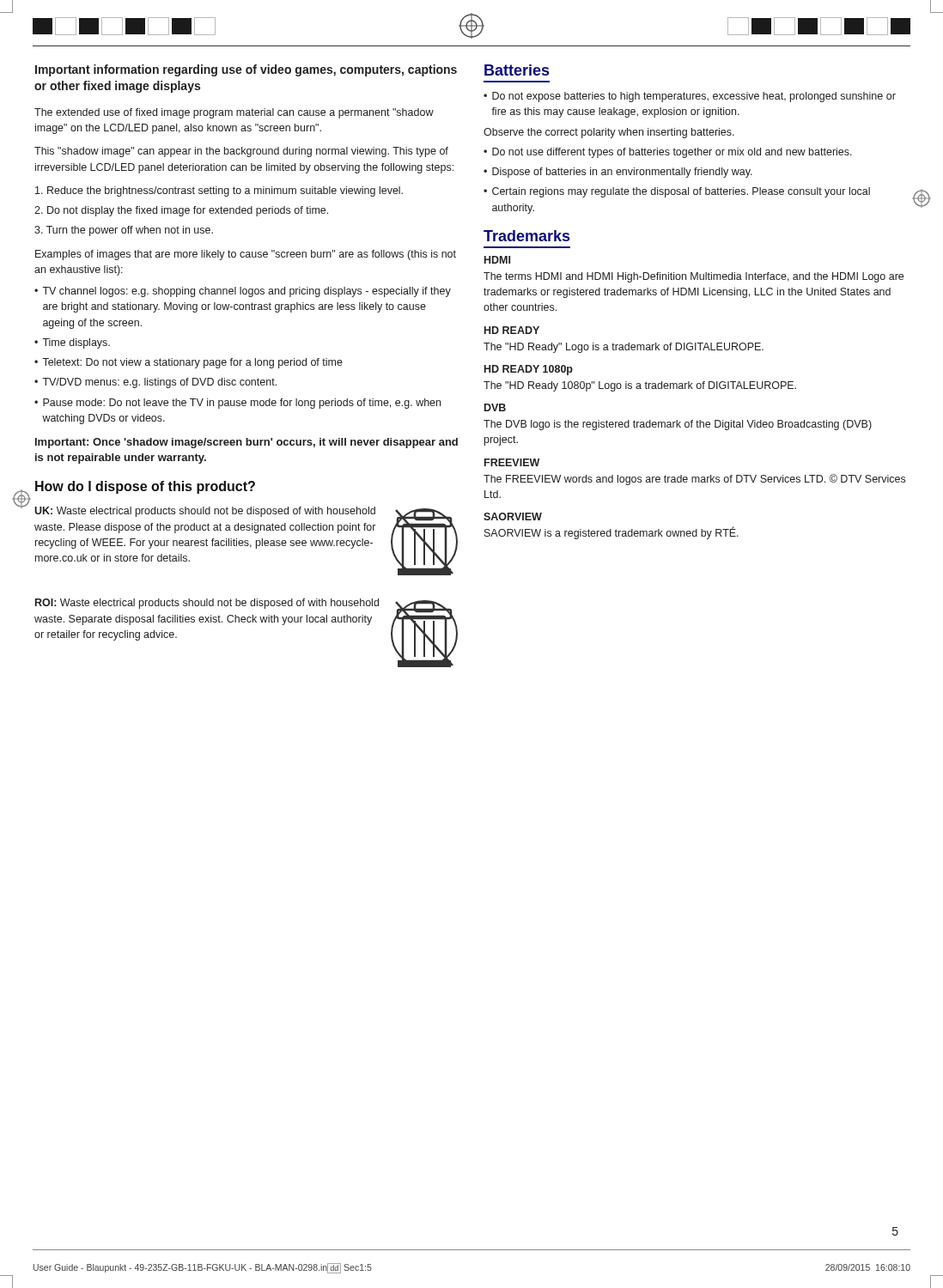Screen dimensions: 1288x943
Task: Find the passage starting "• Time displays."
Action: [x=72, y=343]
